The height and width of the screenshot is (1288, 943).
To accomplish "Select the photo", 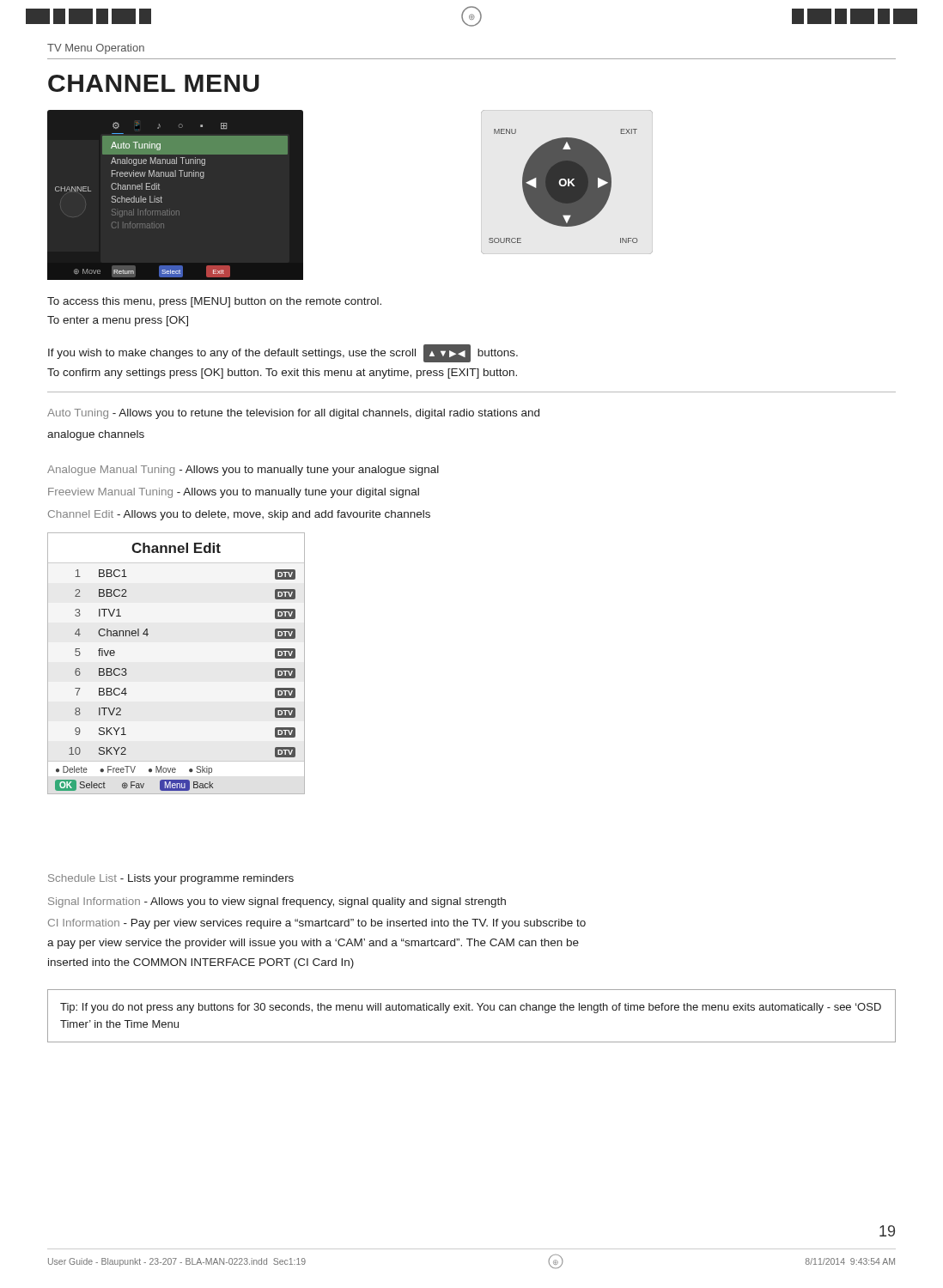I will 567,182.
